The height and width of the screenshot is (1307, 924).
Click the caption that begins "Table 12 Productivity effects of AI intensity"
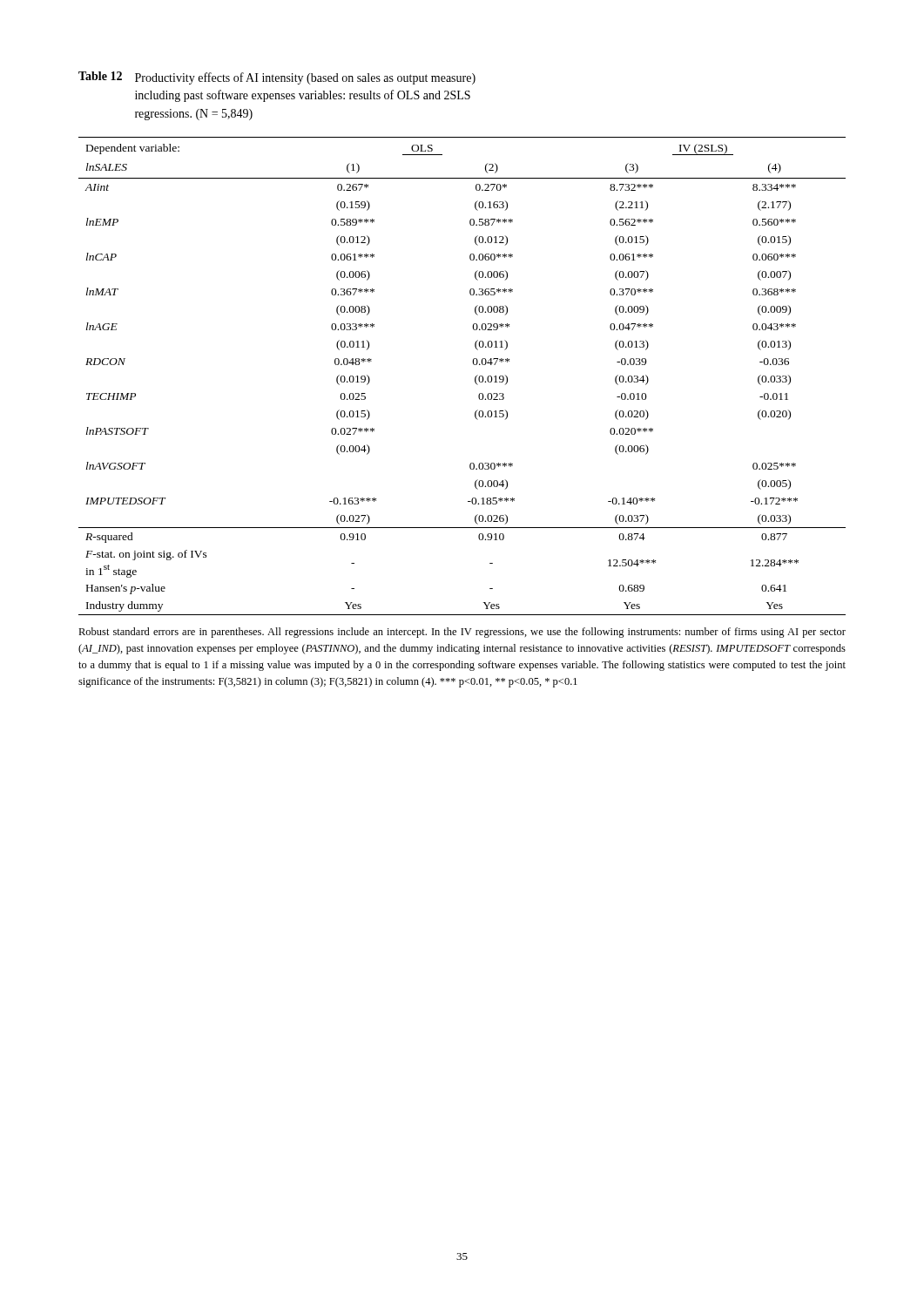coord(277,96)
